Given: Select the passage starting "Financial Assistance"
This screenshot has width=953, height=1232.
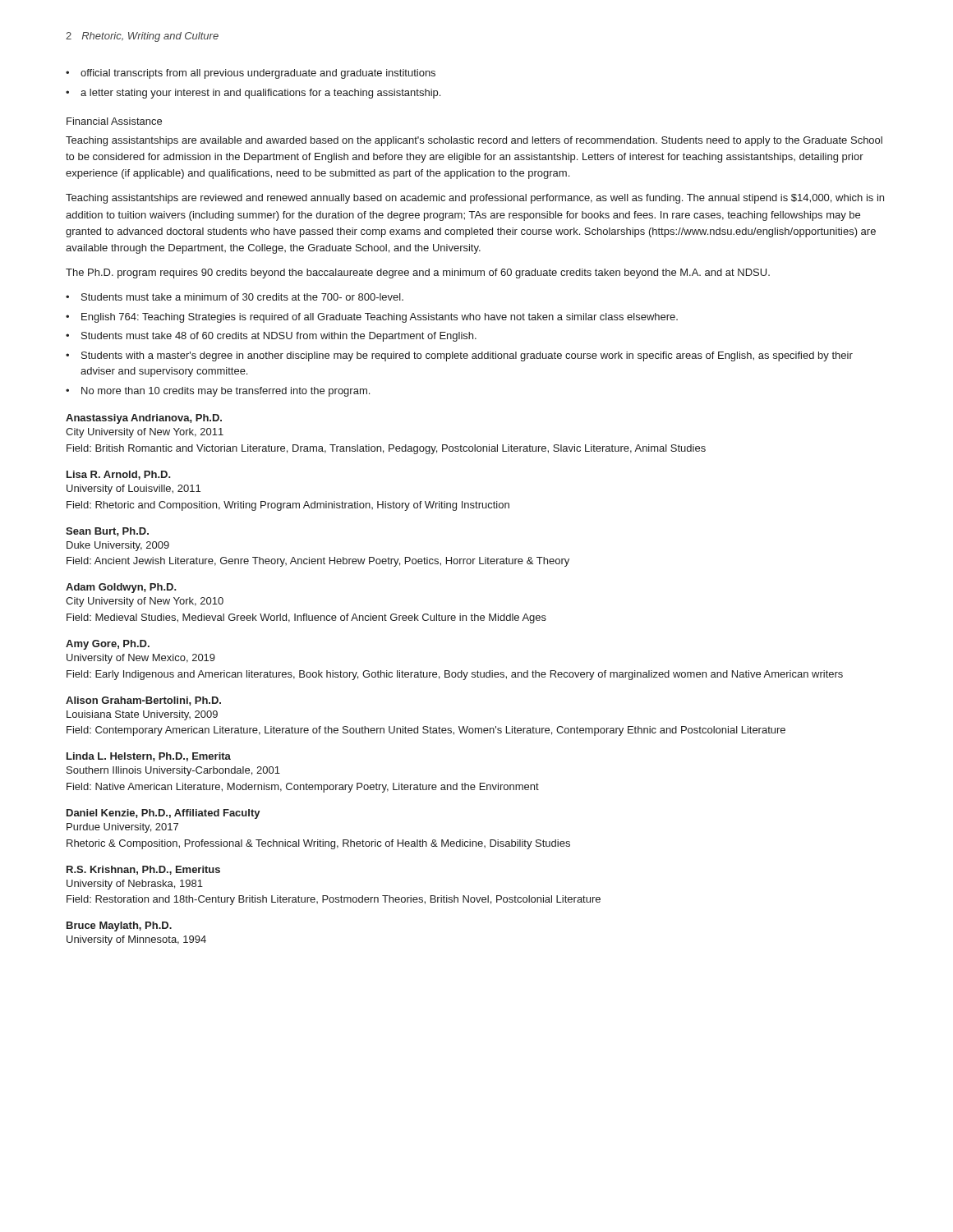Looking at the screenshot, I should coord(114,121).
